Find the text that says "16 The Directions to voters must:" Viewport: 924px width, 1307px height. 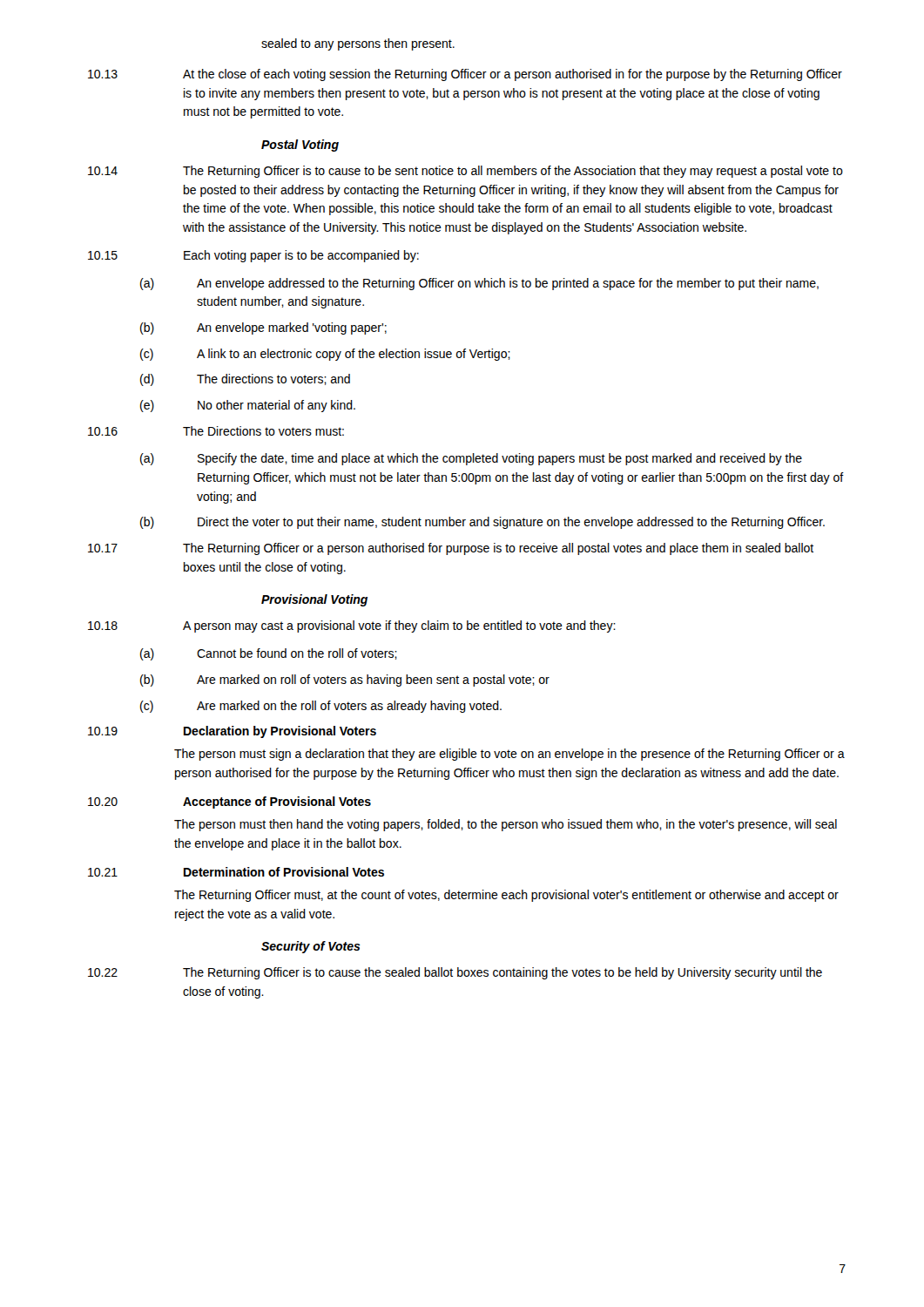pos(216,431)
